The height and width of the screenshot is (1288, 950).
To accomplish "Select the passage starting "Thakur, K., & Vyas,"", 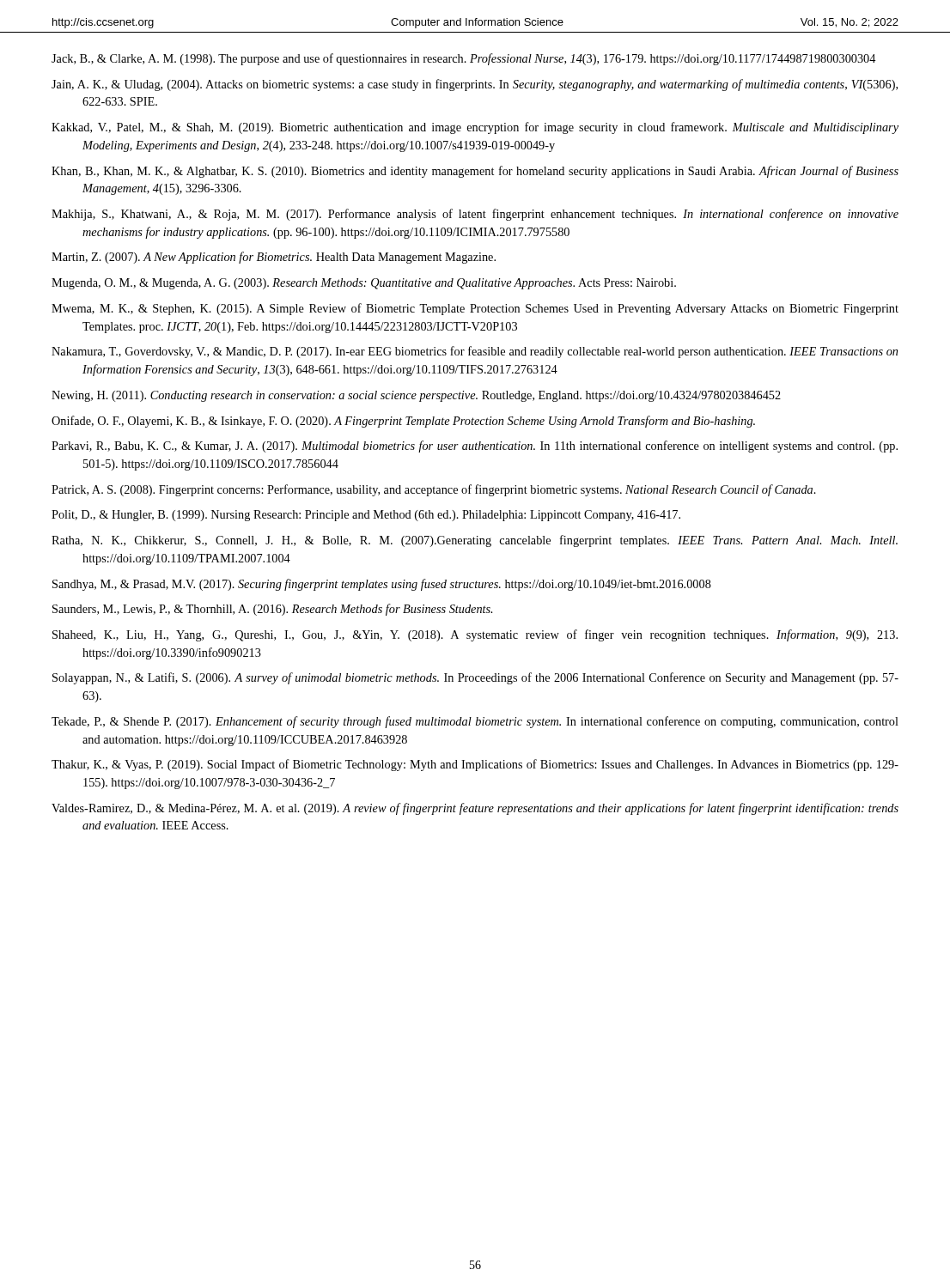I will (x=475, y=774).
